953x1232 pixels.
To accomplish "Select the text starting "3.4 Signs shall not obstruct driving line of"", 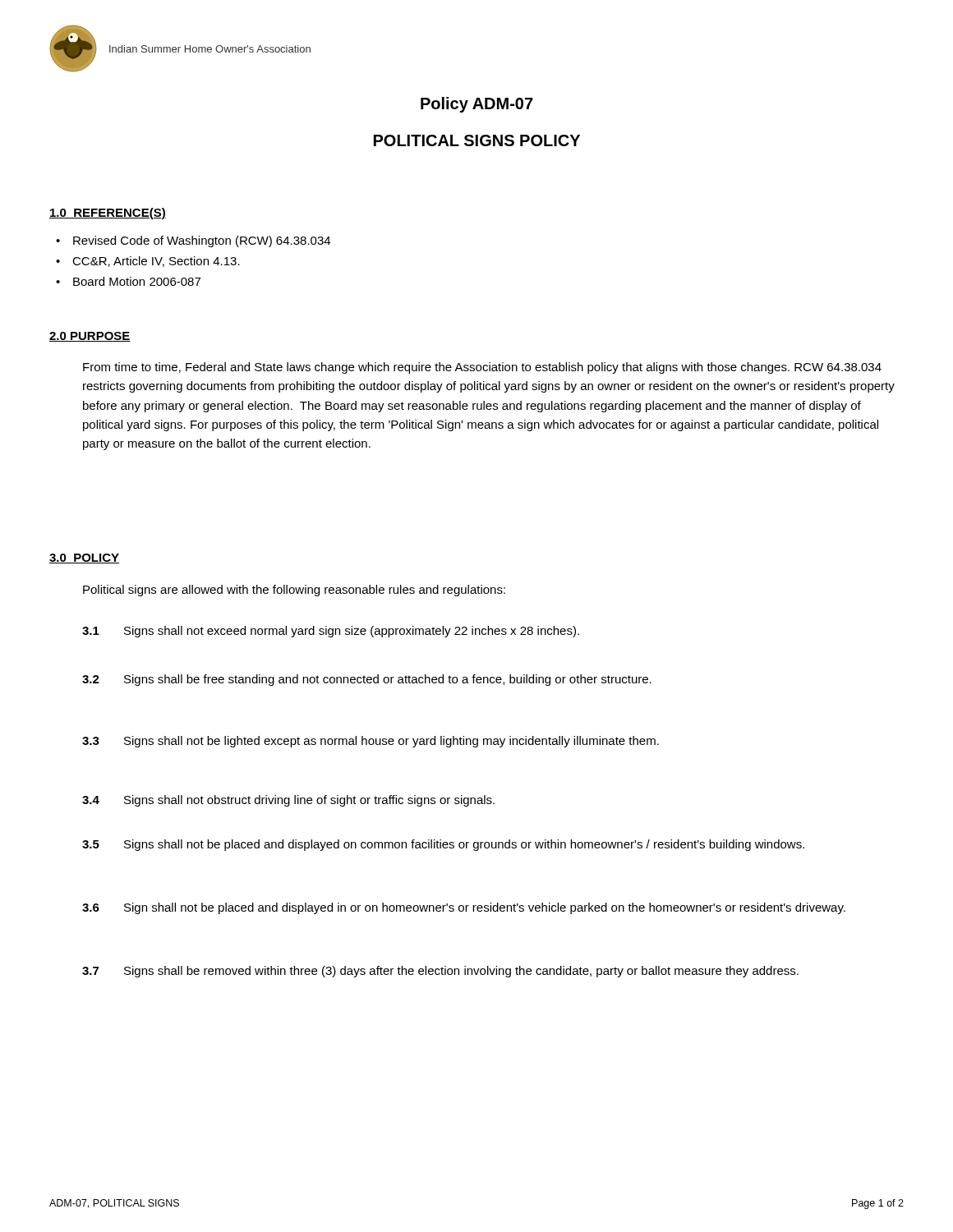I will [x=493, y=800].
